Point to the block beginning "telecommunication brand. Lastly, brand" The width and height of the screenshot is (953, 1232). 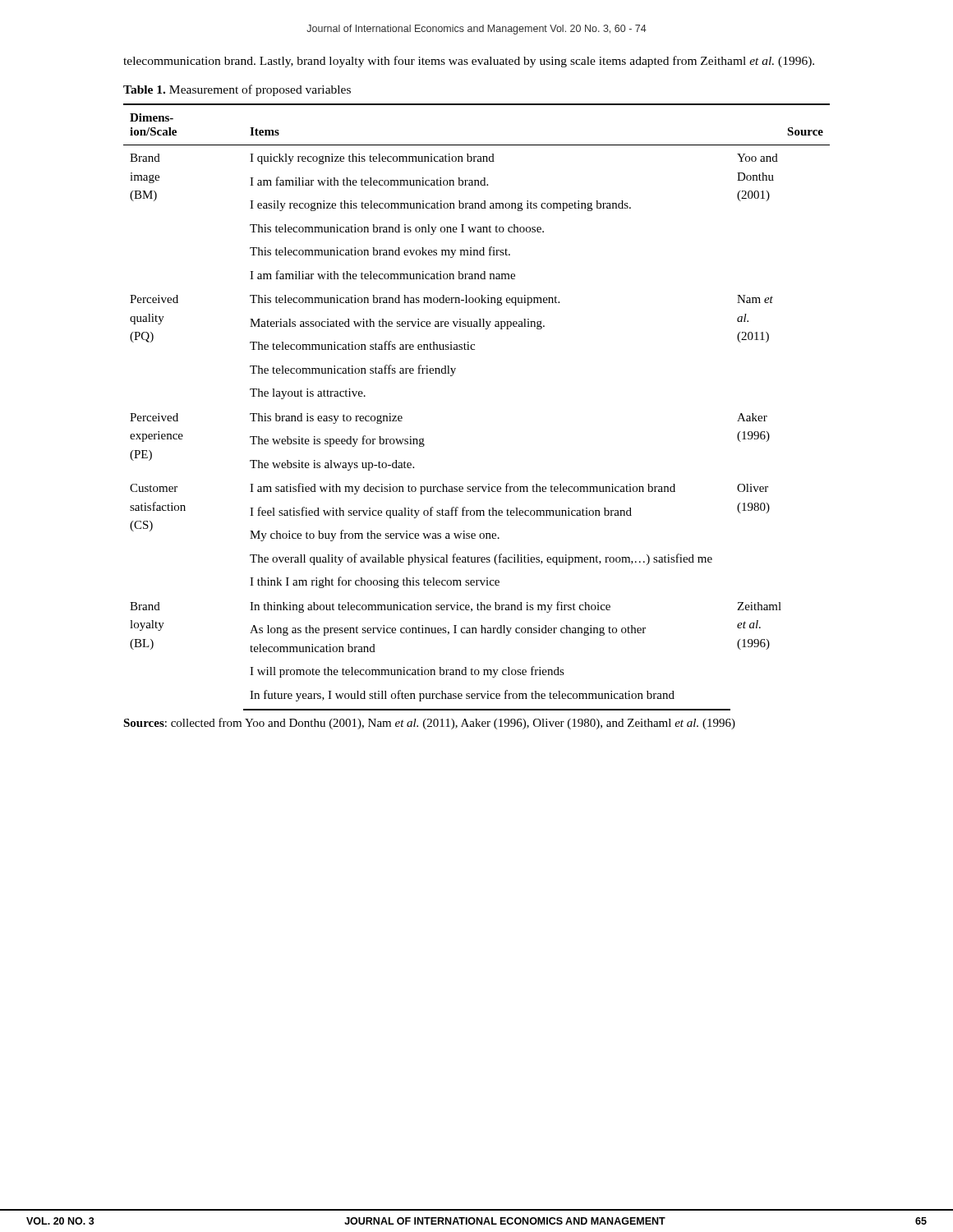point(469,60)
